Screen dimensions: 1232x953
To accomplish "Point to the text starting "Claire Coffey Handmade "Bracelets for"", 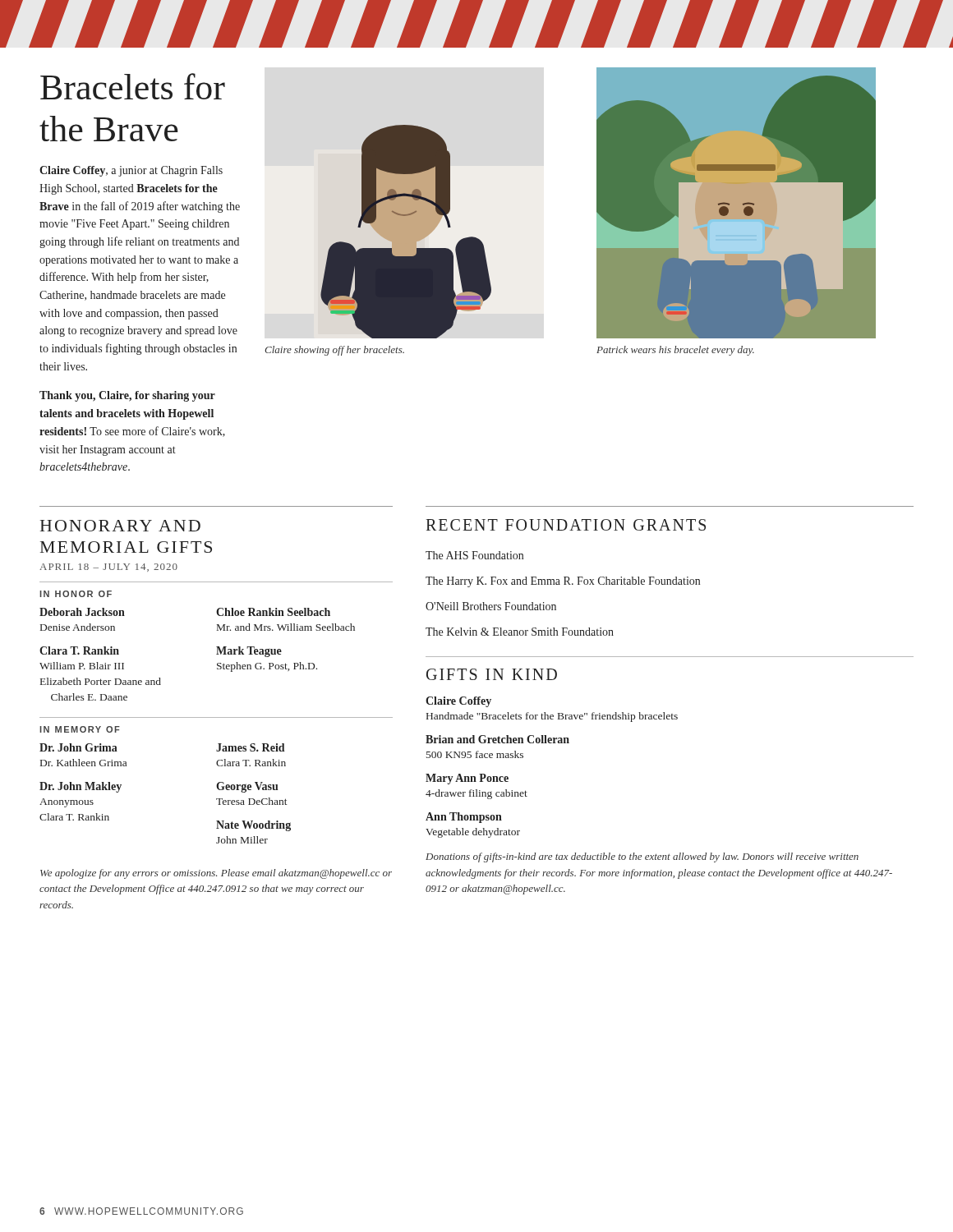I will pos(670,709).
